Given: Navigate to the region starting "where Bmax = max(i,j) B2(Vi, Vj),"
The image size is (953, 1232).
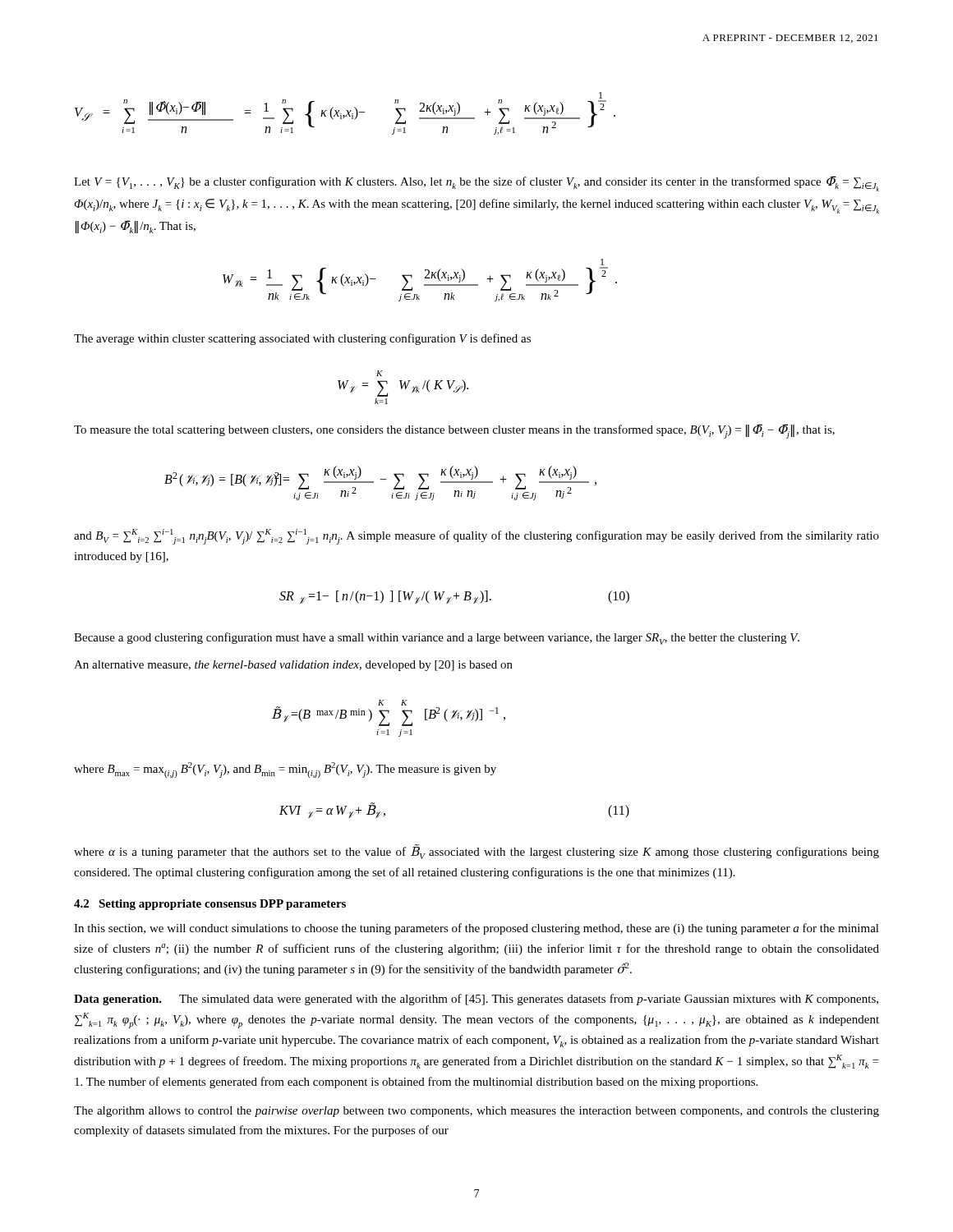Looking at the screenshot, I should pyautogui.click(x=285, y=769).
